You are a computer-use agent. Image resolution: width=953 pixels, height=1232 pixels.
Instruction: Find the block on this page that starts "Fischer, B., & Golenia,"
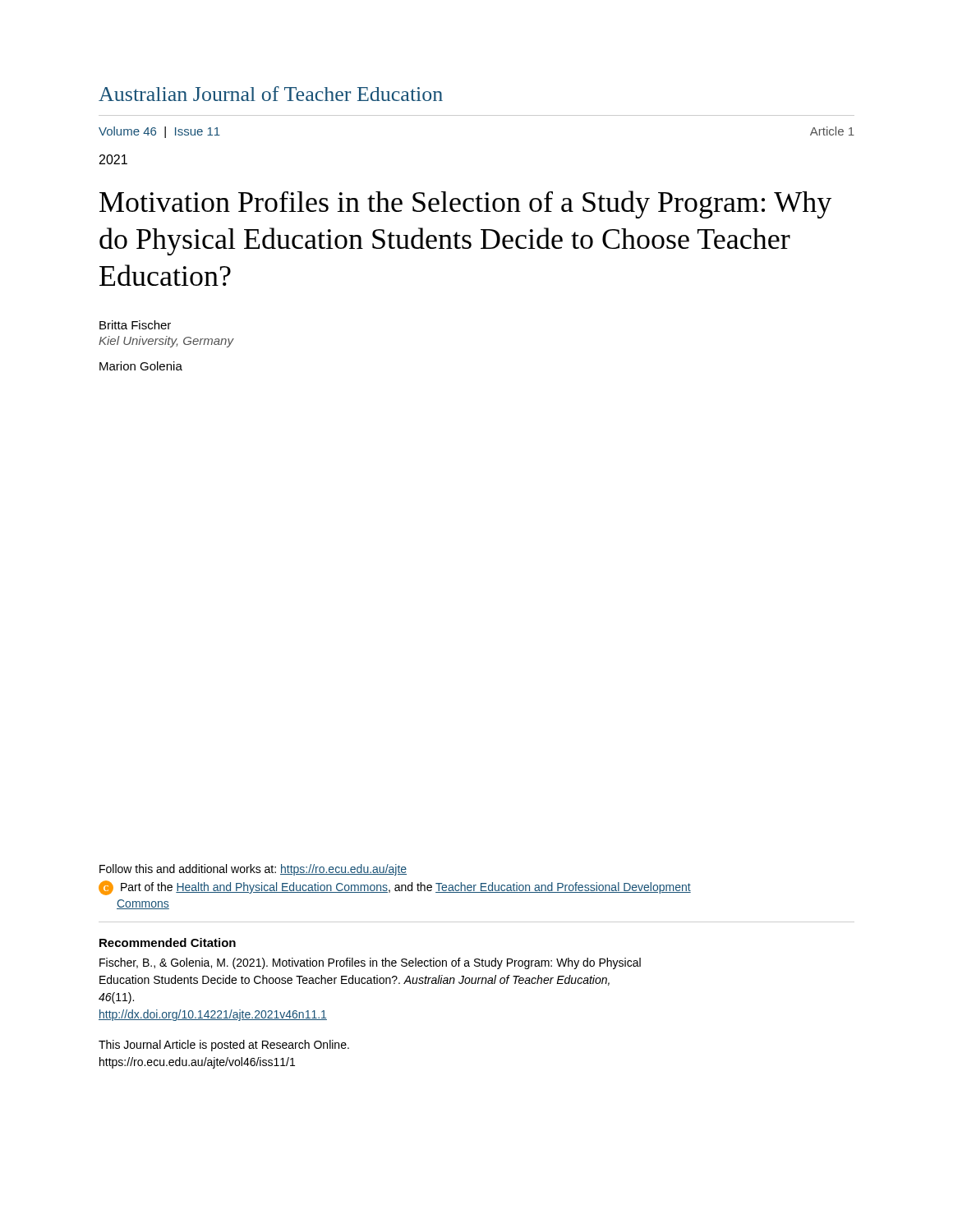370,989
